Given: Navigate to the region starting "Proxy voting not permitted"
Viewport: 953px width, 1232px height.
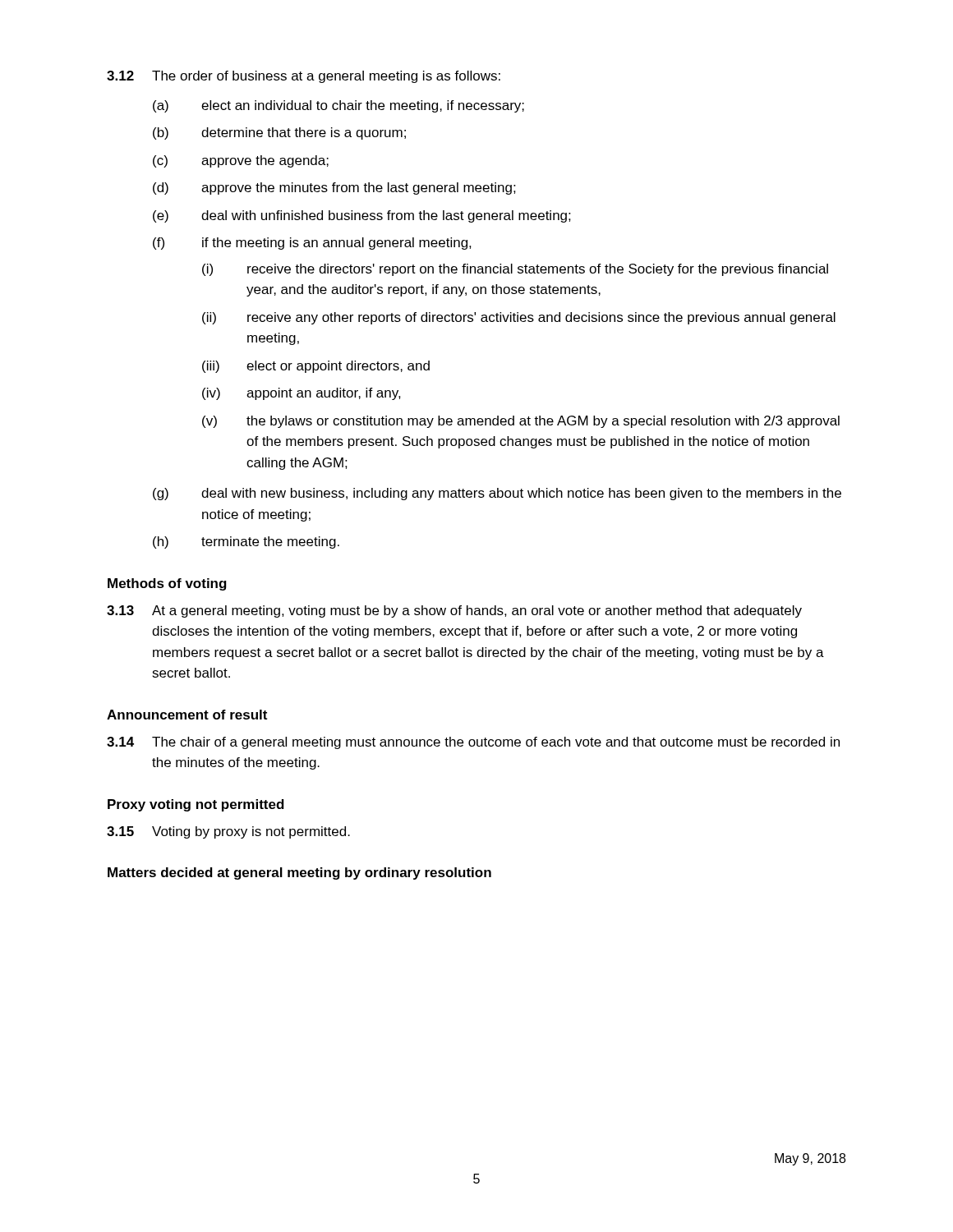Looking at the screenshot, I should (x=196, y=804).
